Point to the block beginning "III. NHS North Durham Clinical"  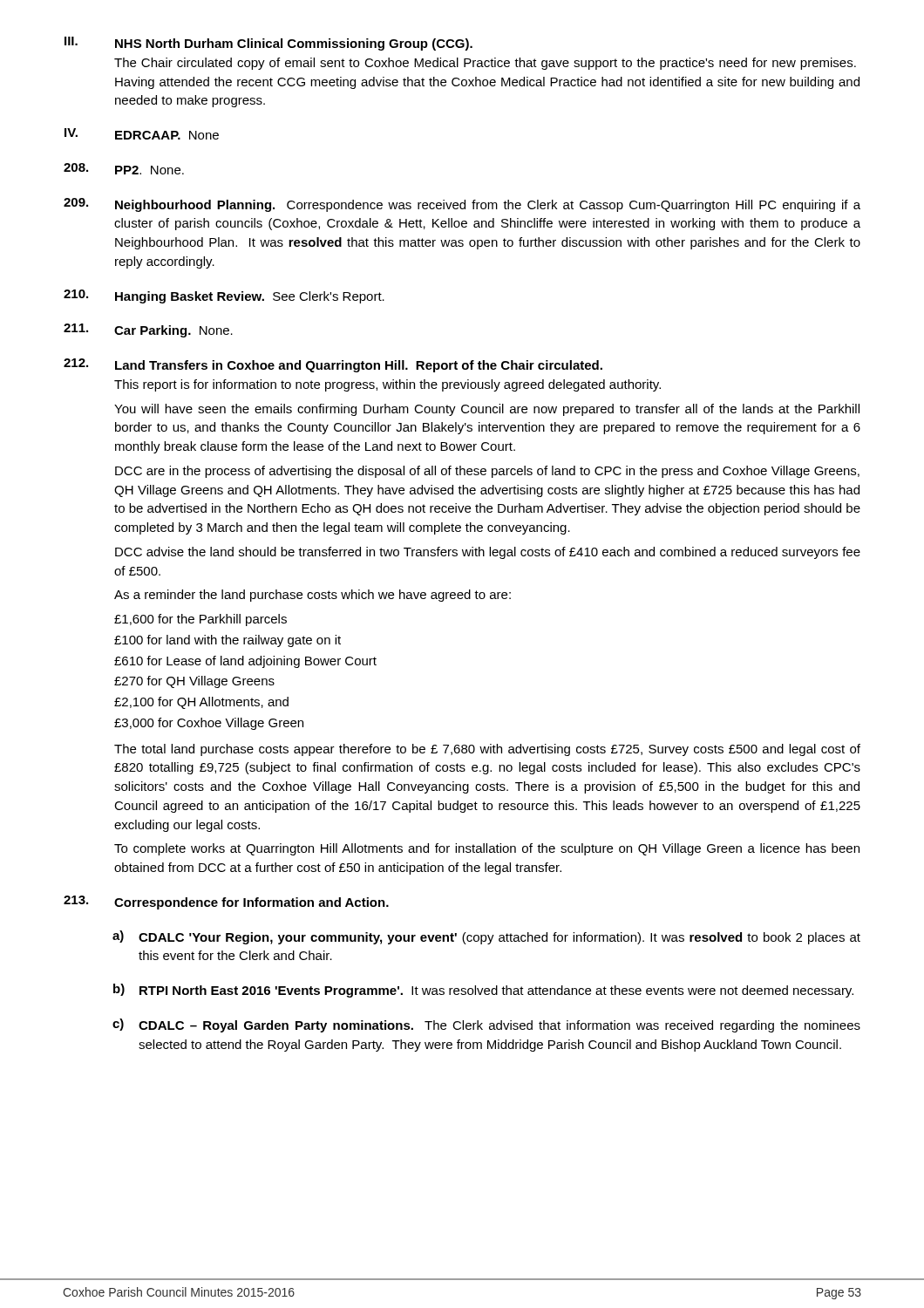462,75
